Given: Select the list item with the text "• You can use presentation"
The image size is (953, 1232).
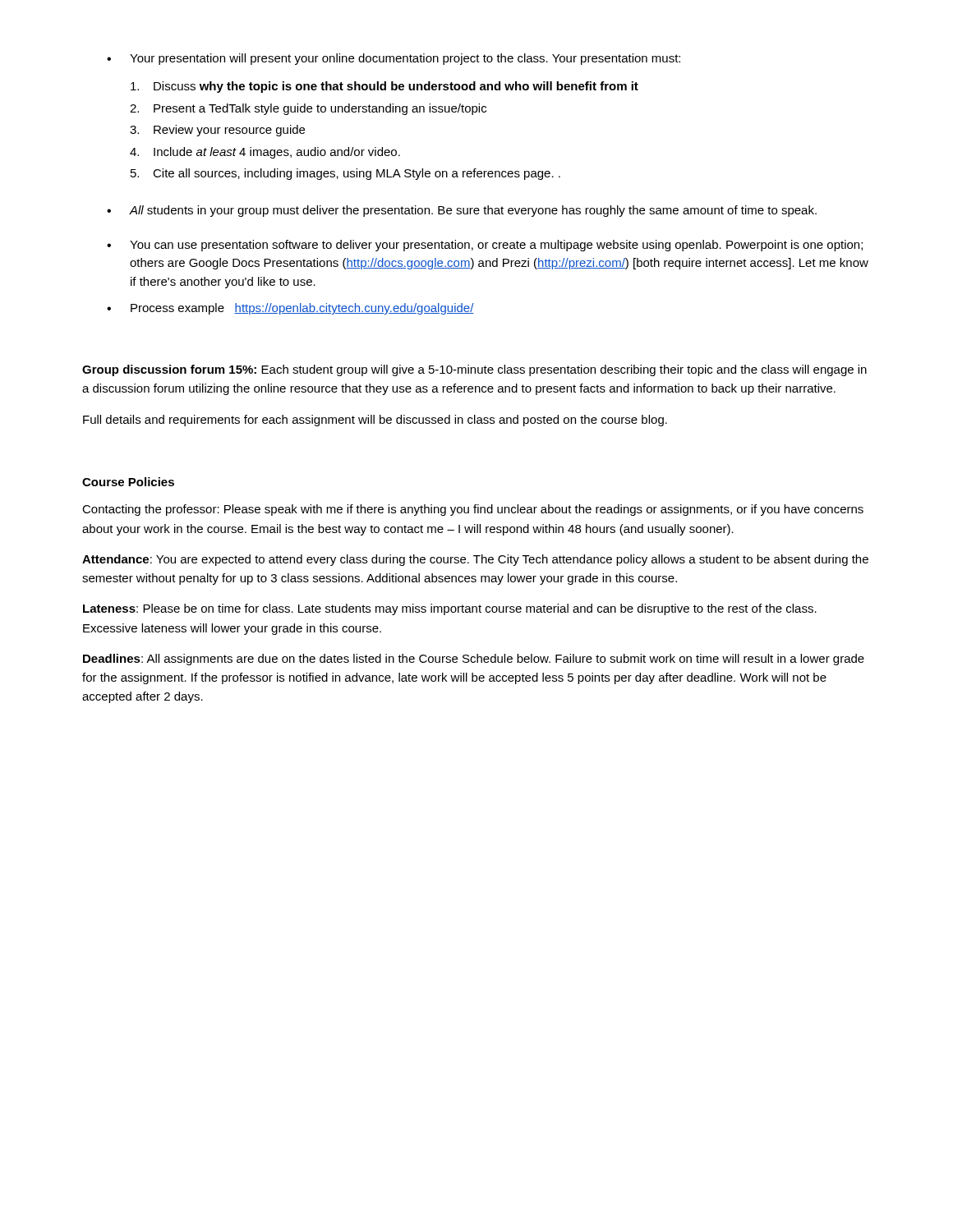Looking at the screenshot, I should 489,263.
